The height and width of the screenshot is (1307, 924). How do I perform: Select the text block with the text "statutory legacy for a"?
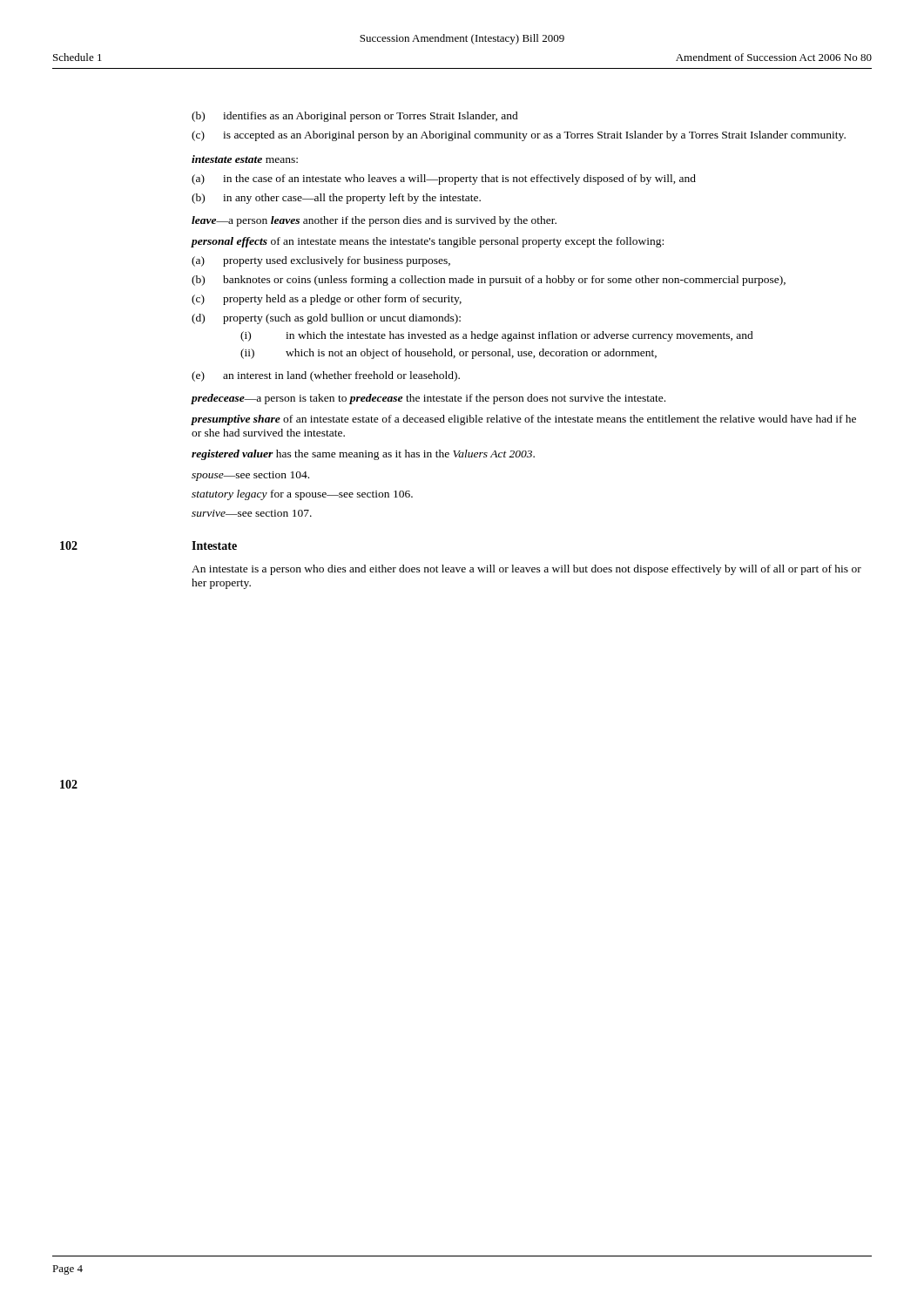[302, 495]
